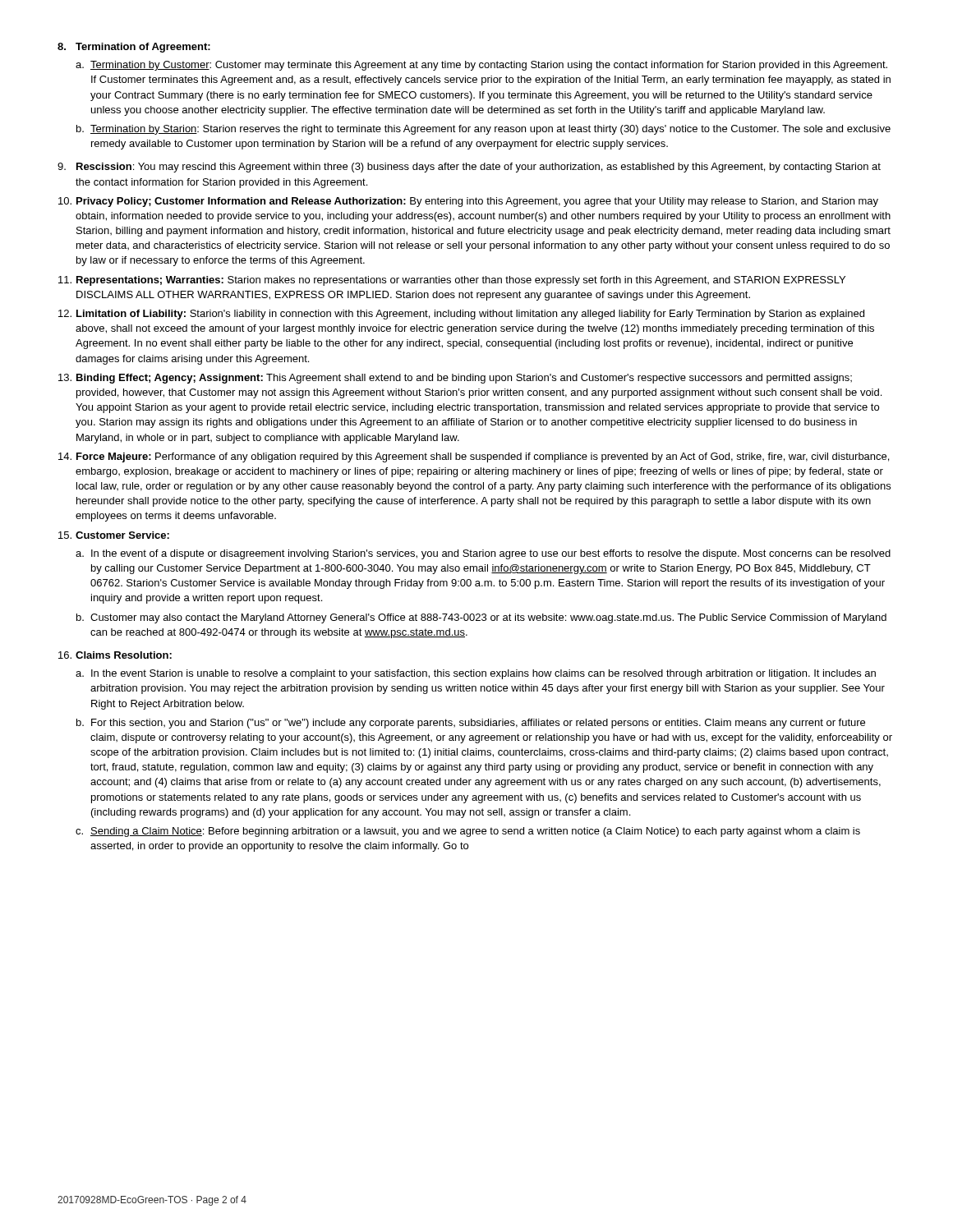Find the list item with the text "11. Representations; Warranties:"
Screen dimensions: 1232x953
point(476,287)
